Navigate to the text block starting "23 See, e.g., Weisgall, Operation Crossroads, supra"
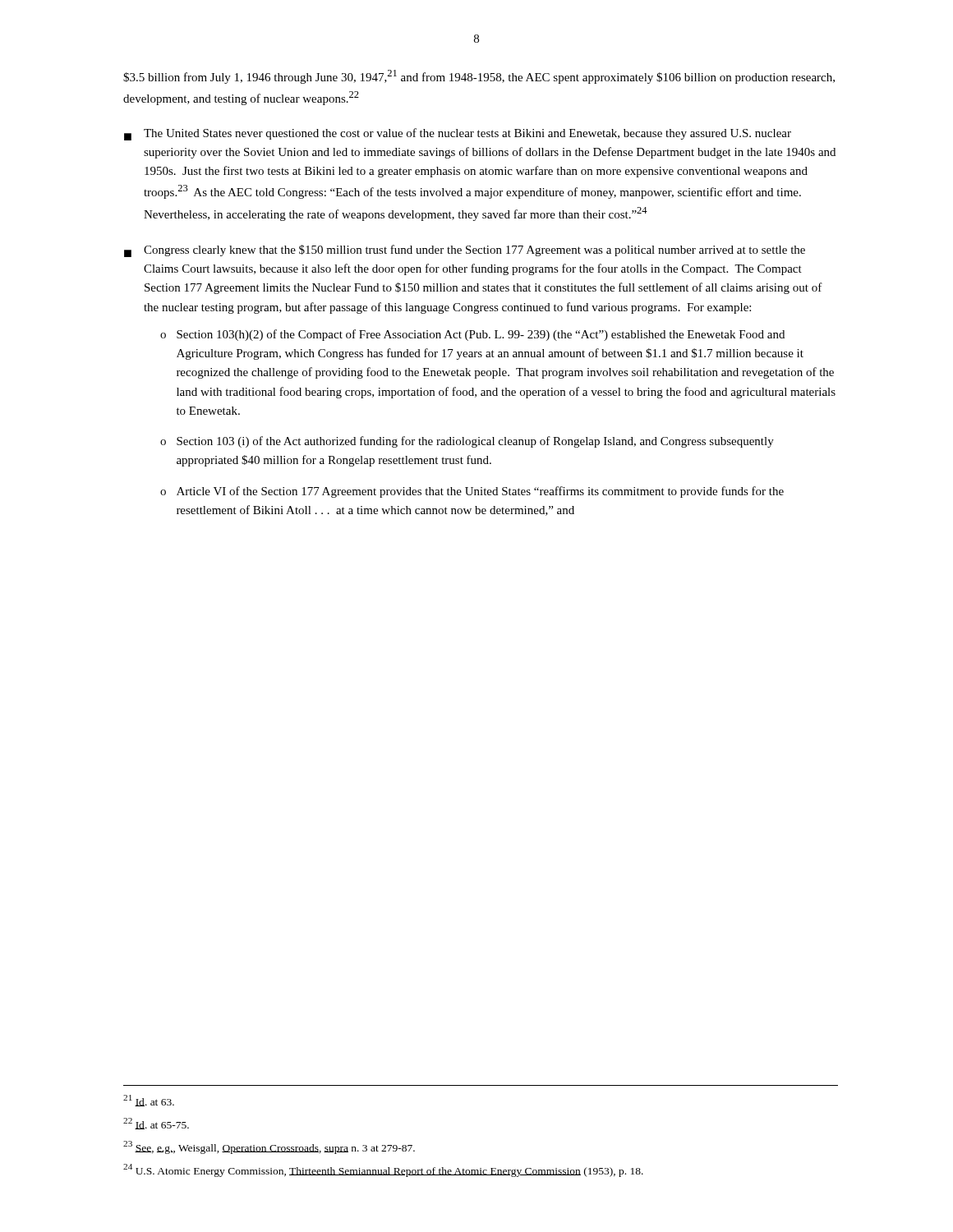Image resolution: width=953 pixels, height=1232 pixels. 269,1146
